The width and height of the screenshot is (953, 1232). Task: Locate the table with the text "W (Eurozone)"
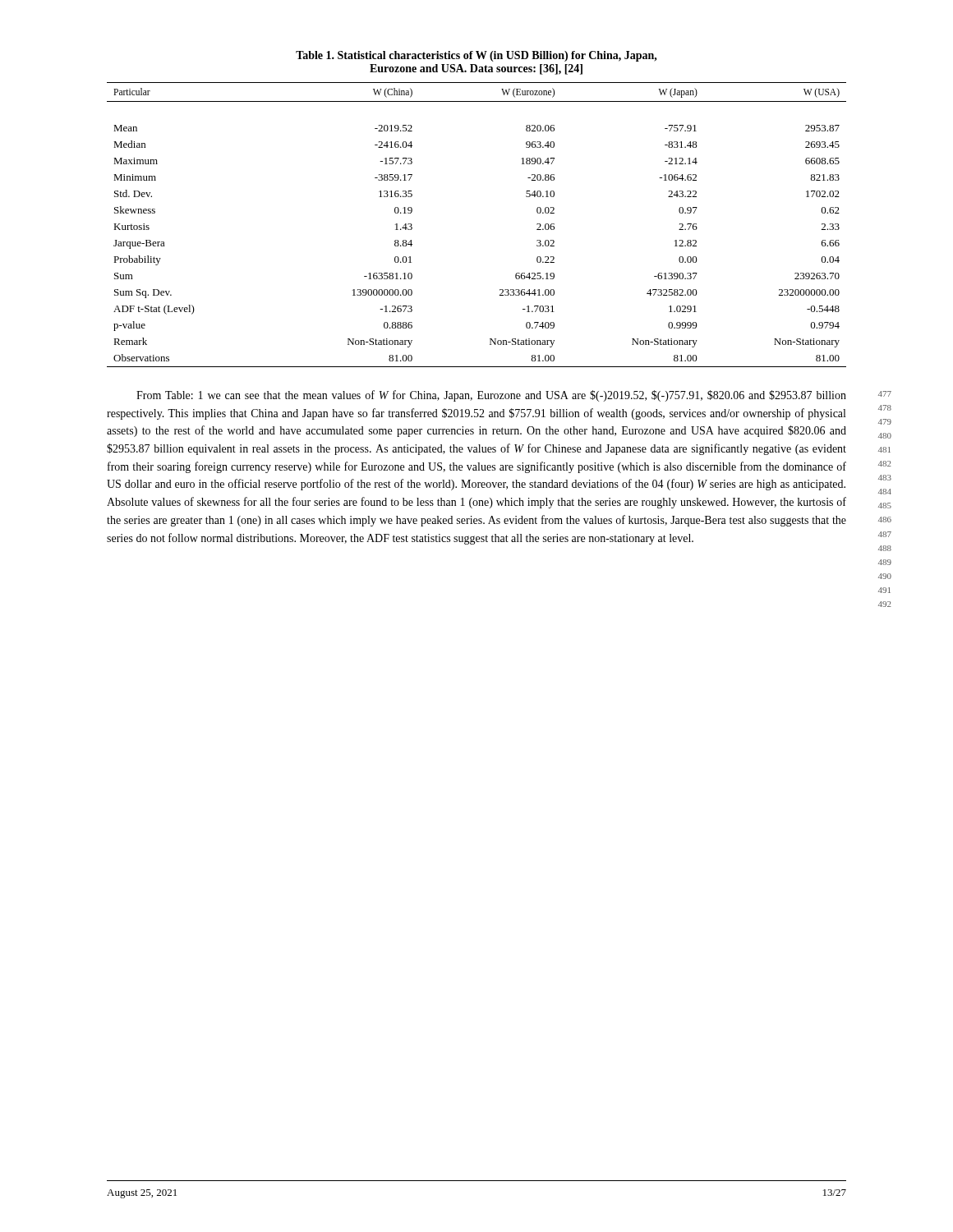[x=476, y=225]
